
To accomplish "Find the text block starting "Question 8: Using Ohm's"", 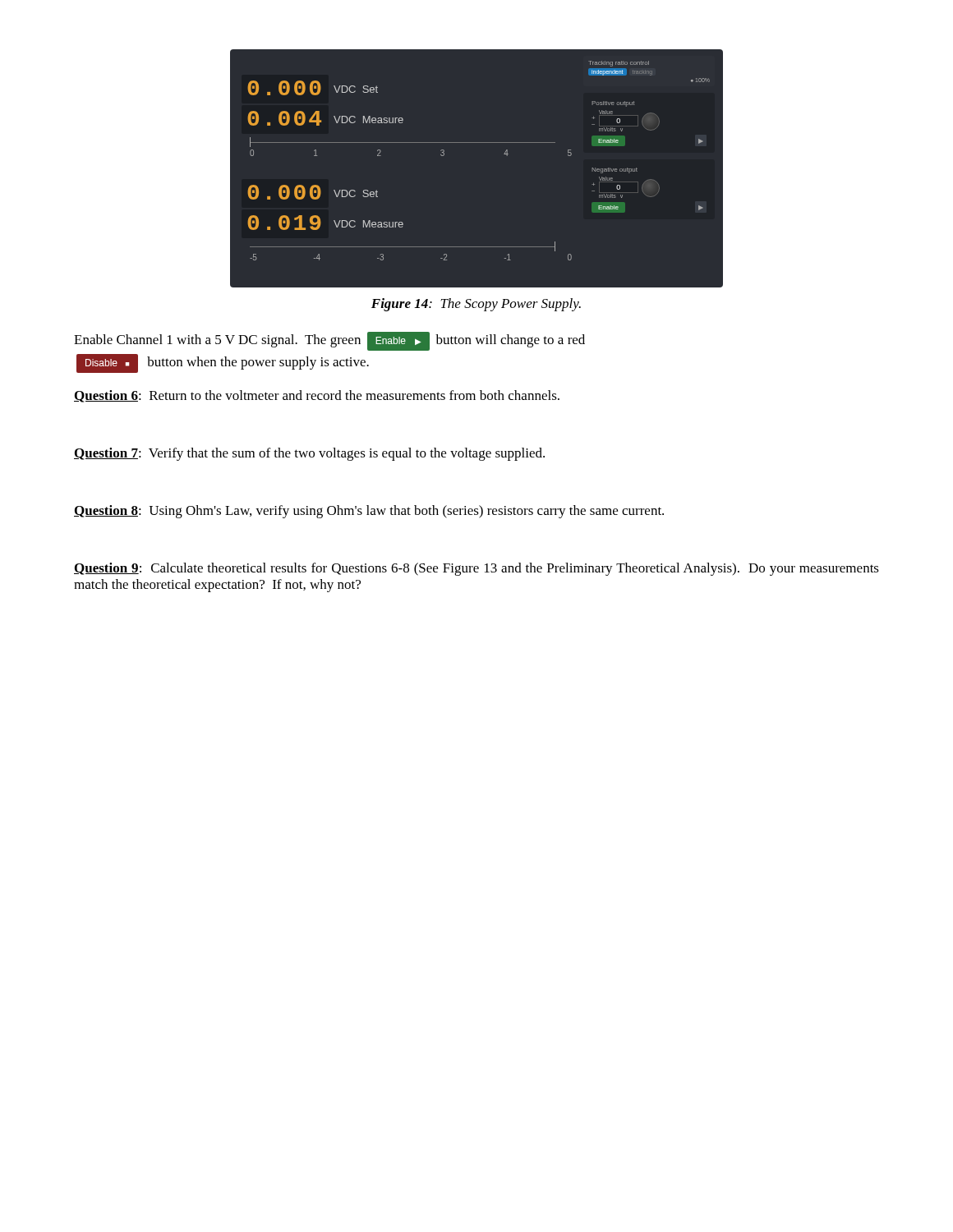I will coord(476,511).
